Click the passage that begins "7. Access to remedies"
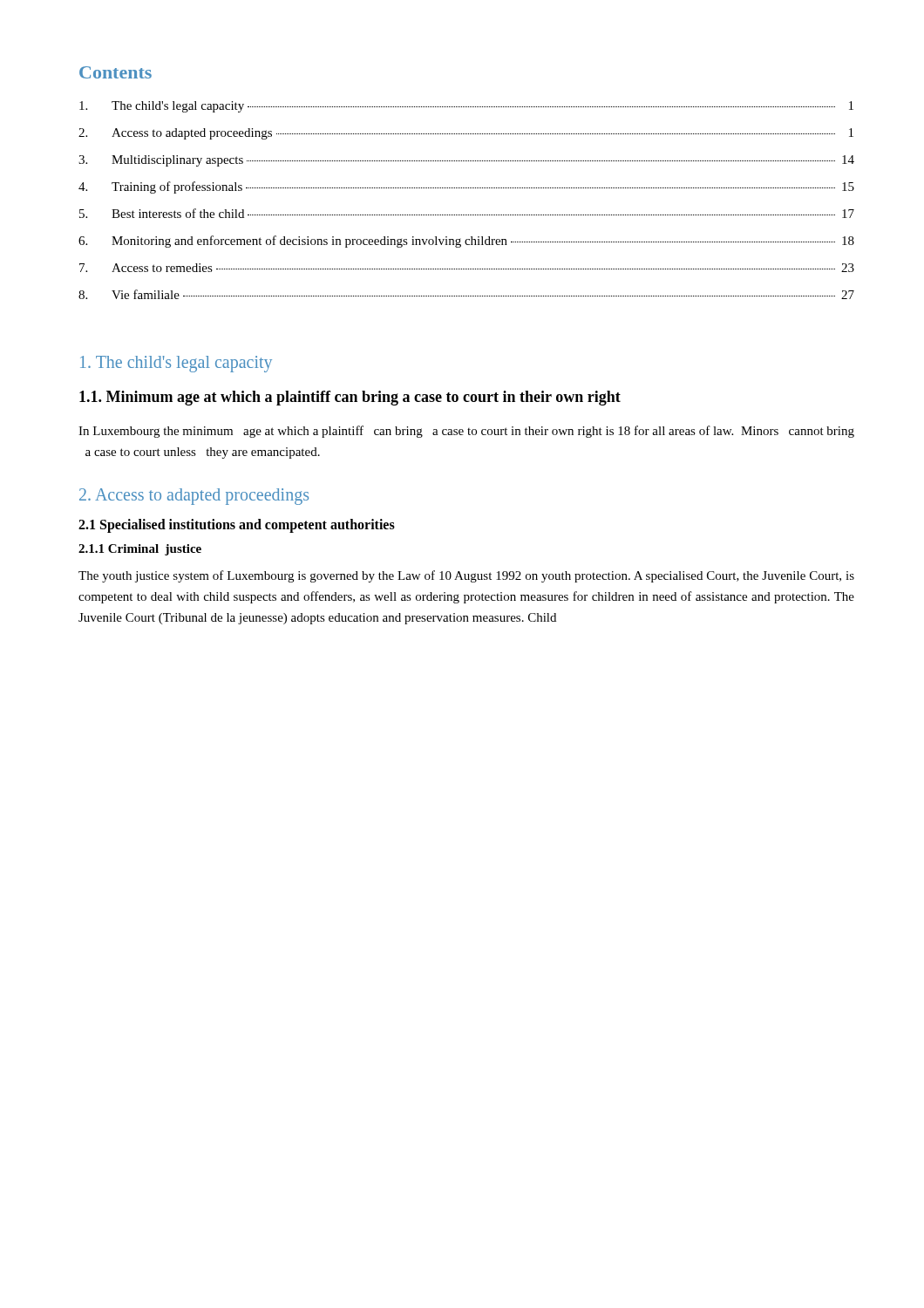 [466, 268]
